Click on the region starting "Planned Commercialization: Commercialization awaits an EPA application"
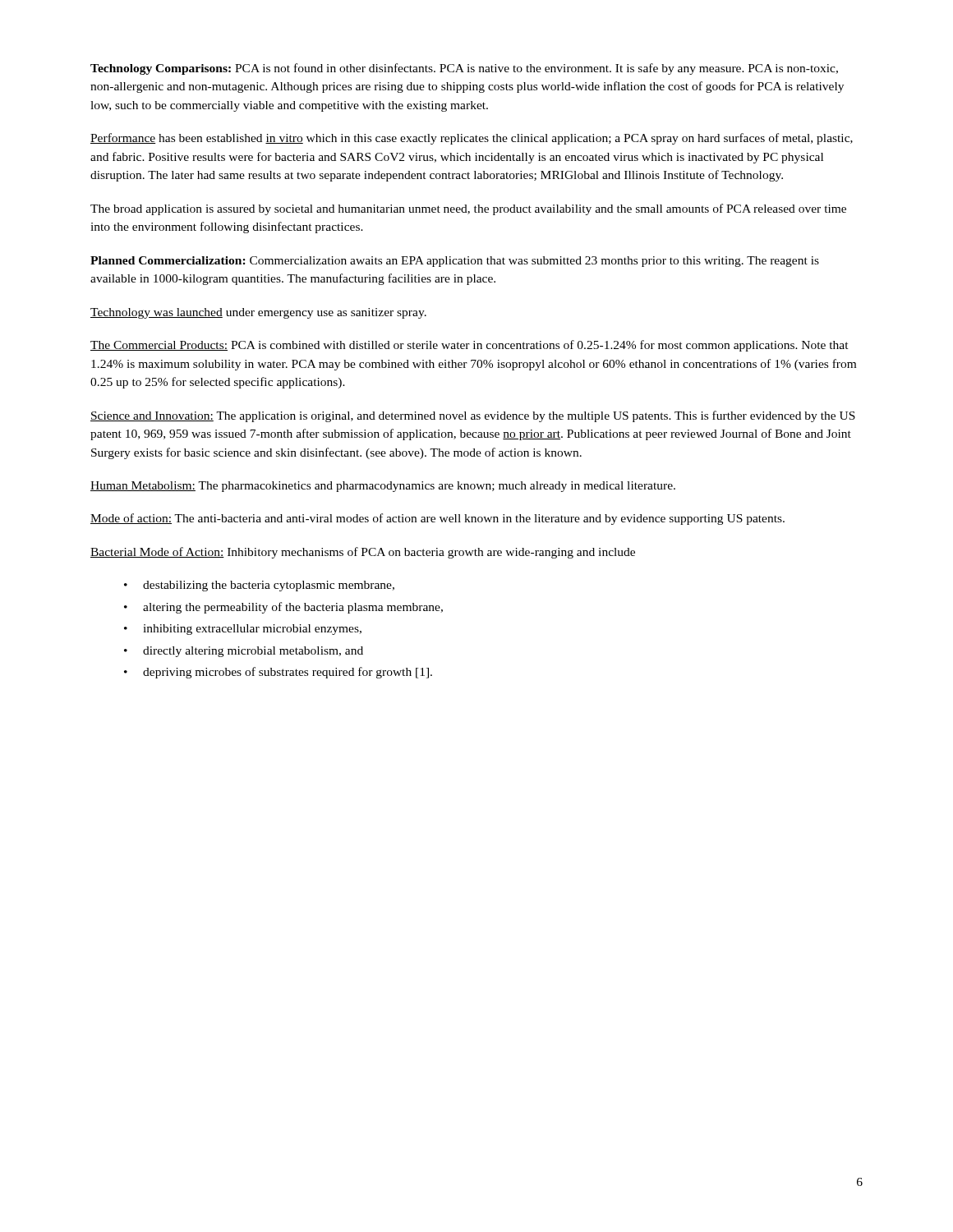 coord(455,269)
